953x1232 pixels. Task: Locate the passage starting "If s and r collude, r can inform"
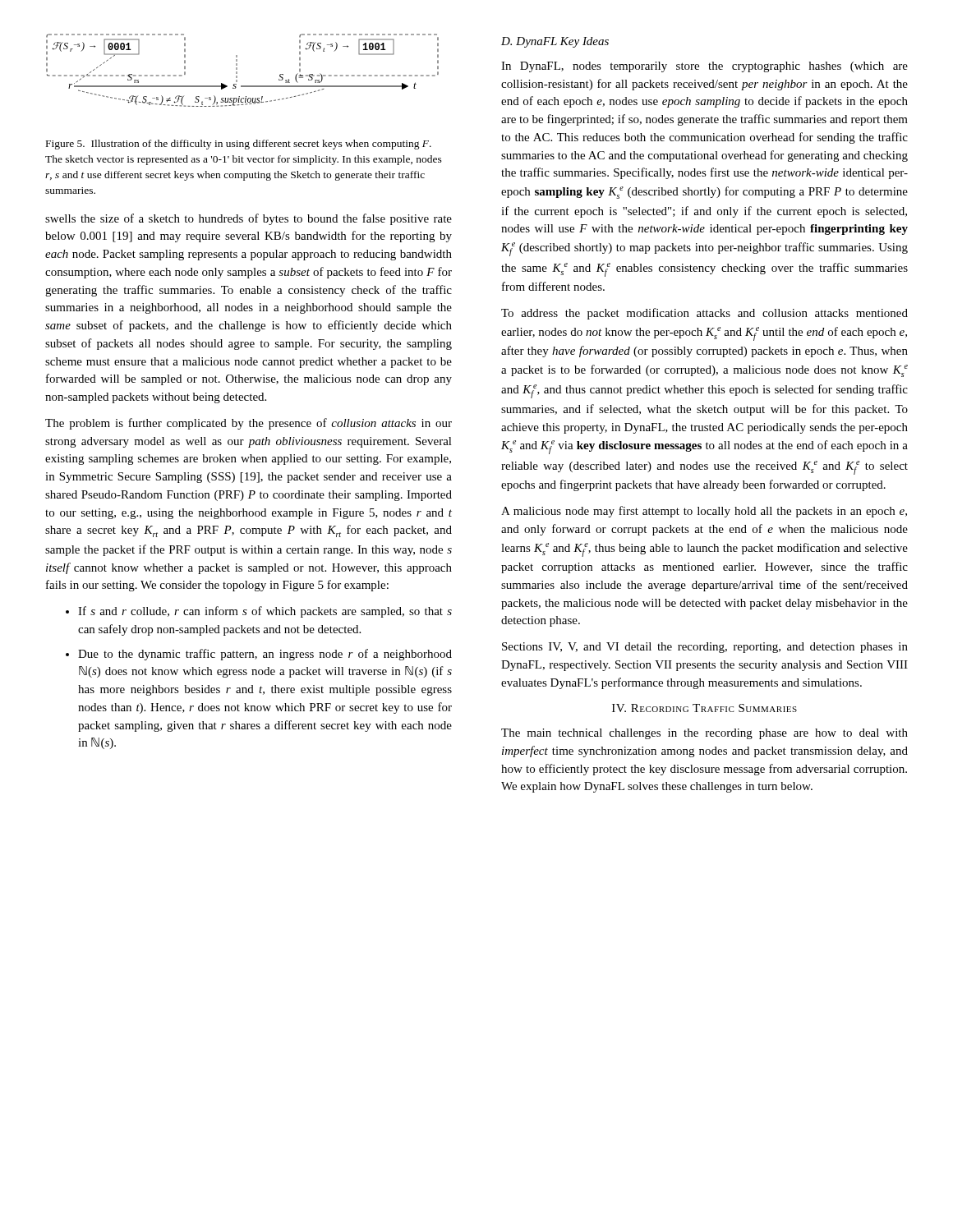click(256, 678)
